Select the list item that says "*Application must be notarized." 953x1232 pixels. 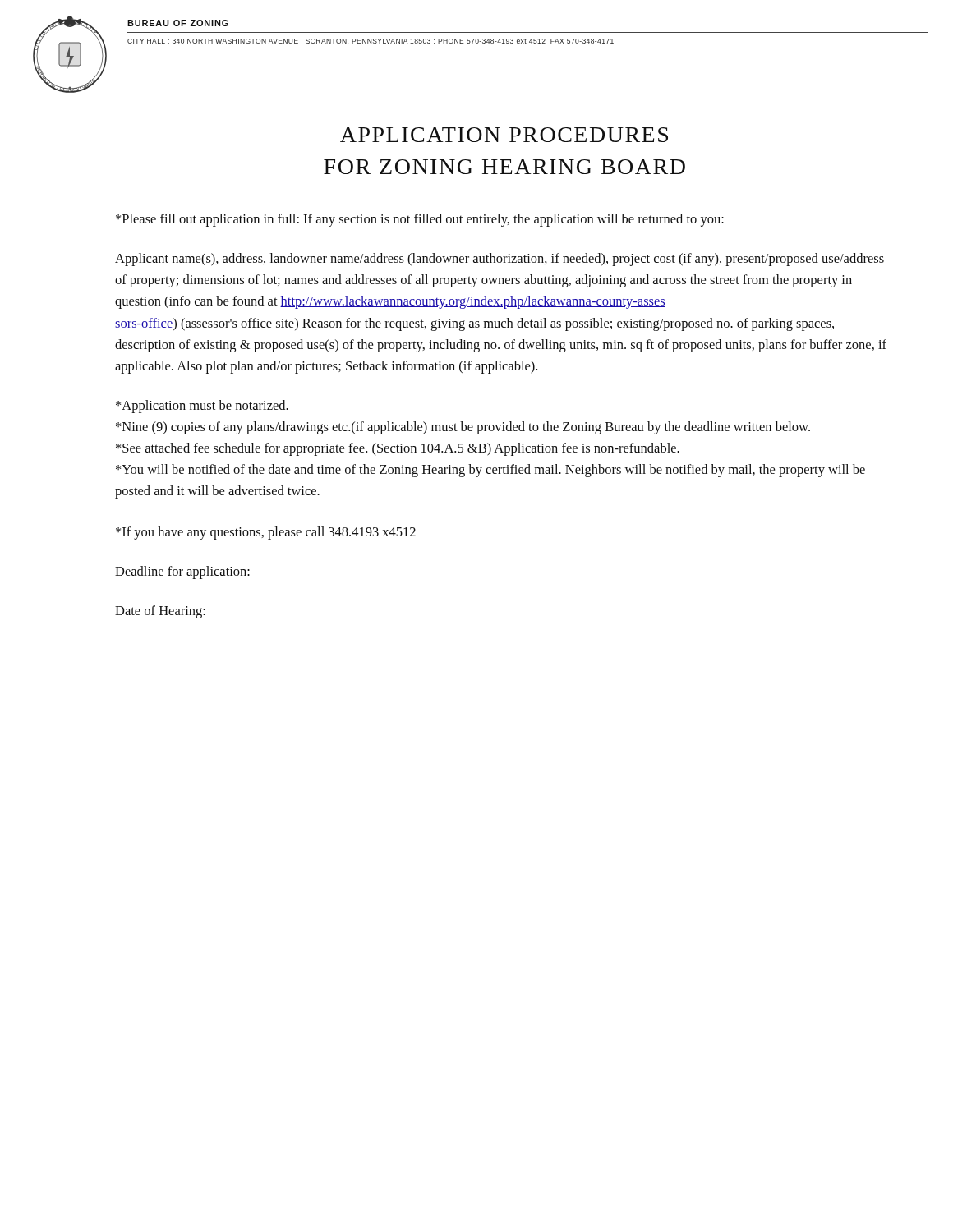(202, 405)
